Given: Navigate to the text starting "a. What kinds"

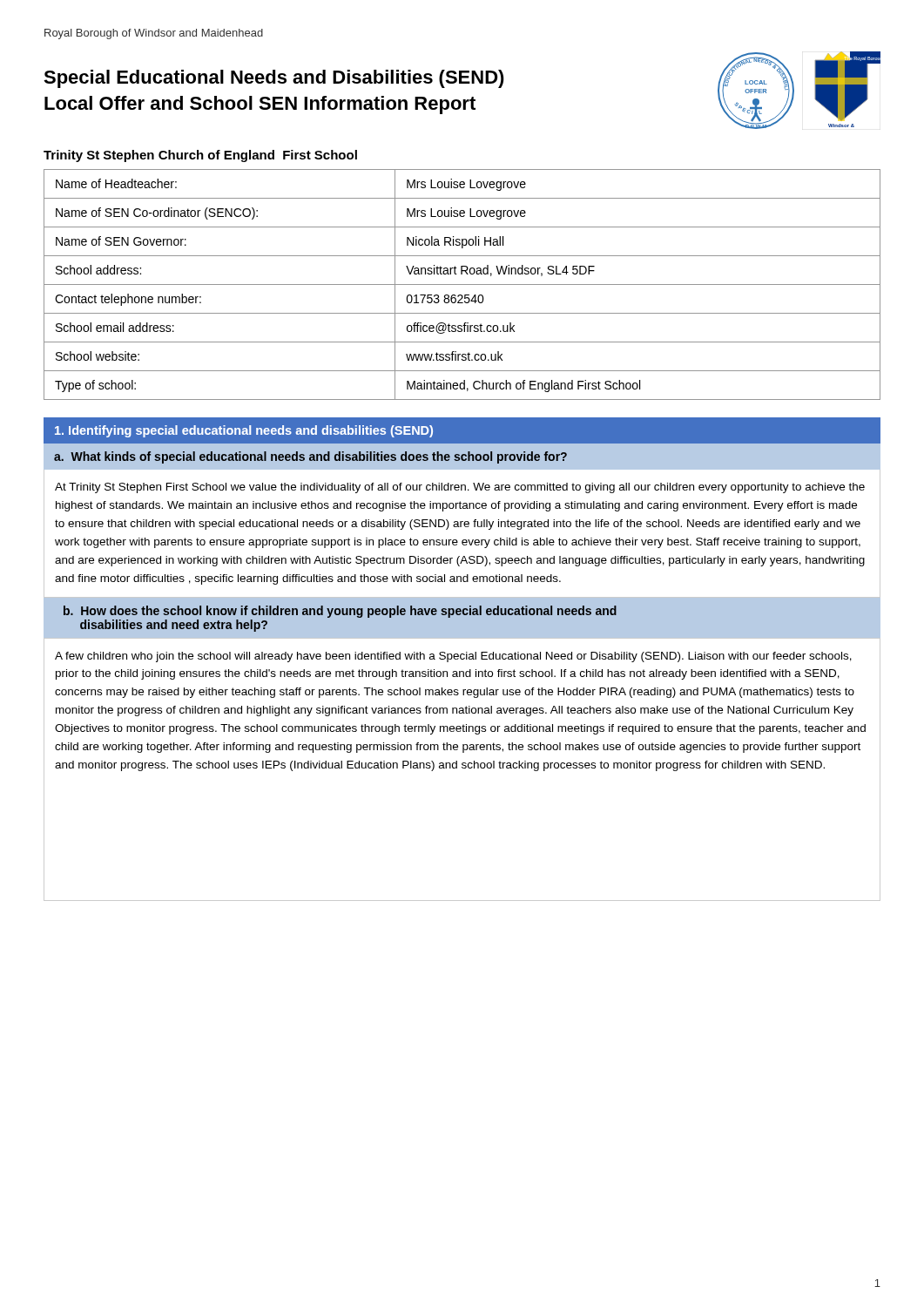Looking at the screenshot, I should [x=311, y=457].
